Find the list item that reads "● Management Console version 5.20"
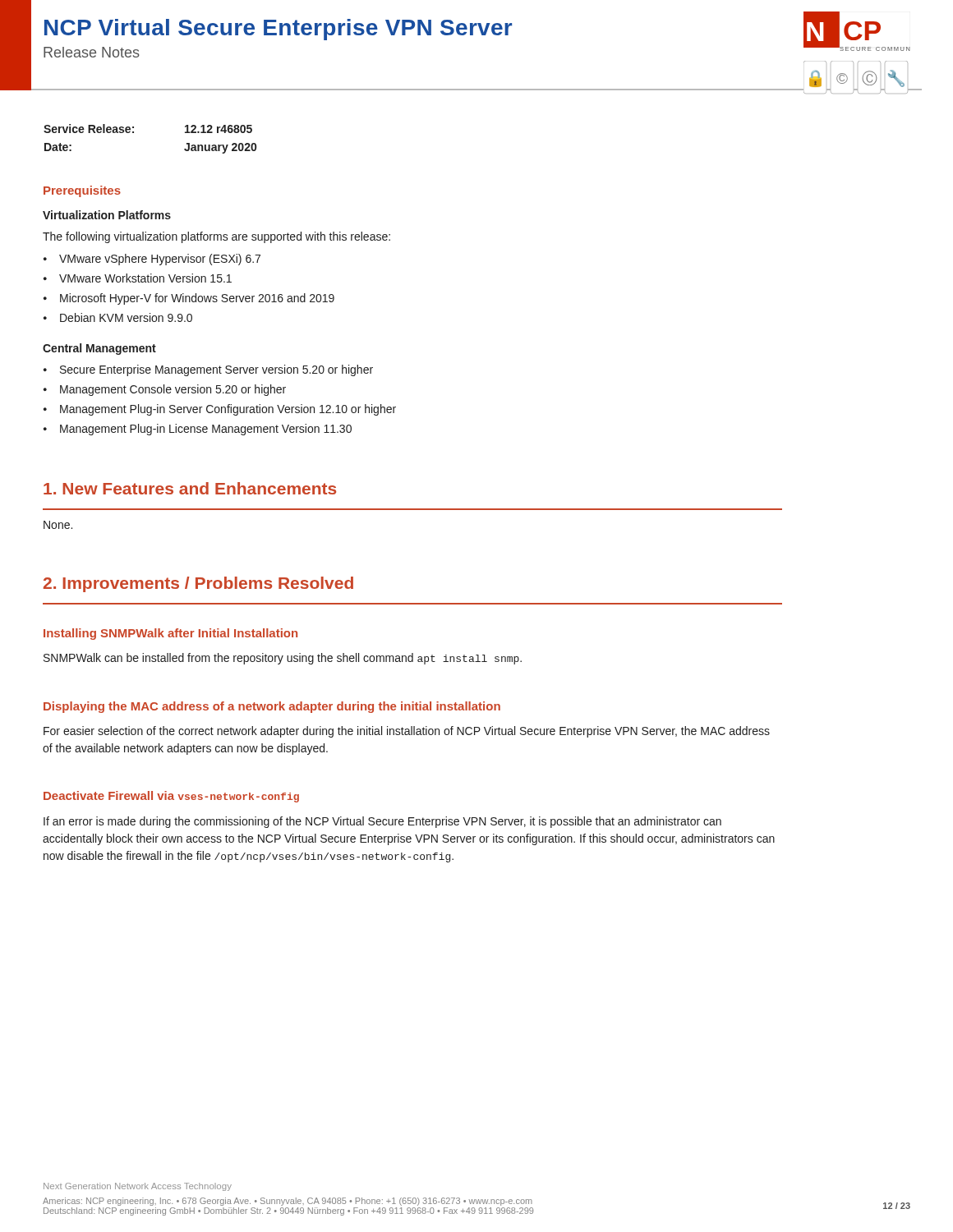The image size is (953, 1232). coord(164,390)
